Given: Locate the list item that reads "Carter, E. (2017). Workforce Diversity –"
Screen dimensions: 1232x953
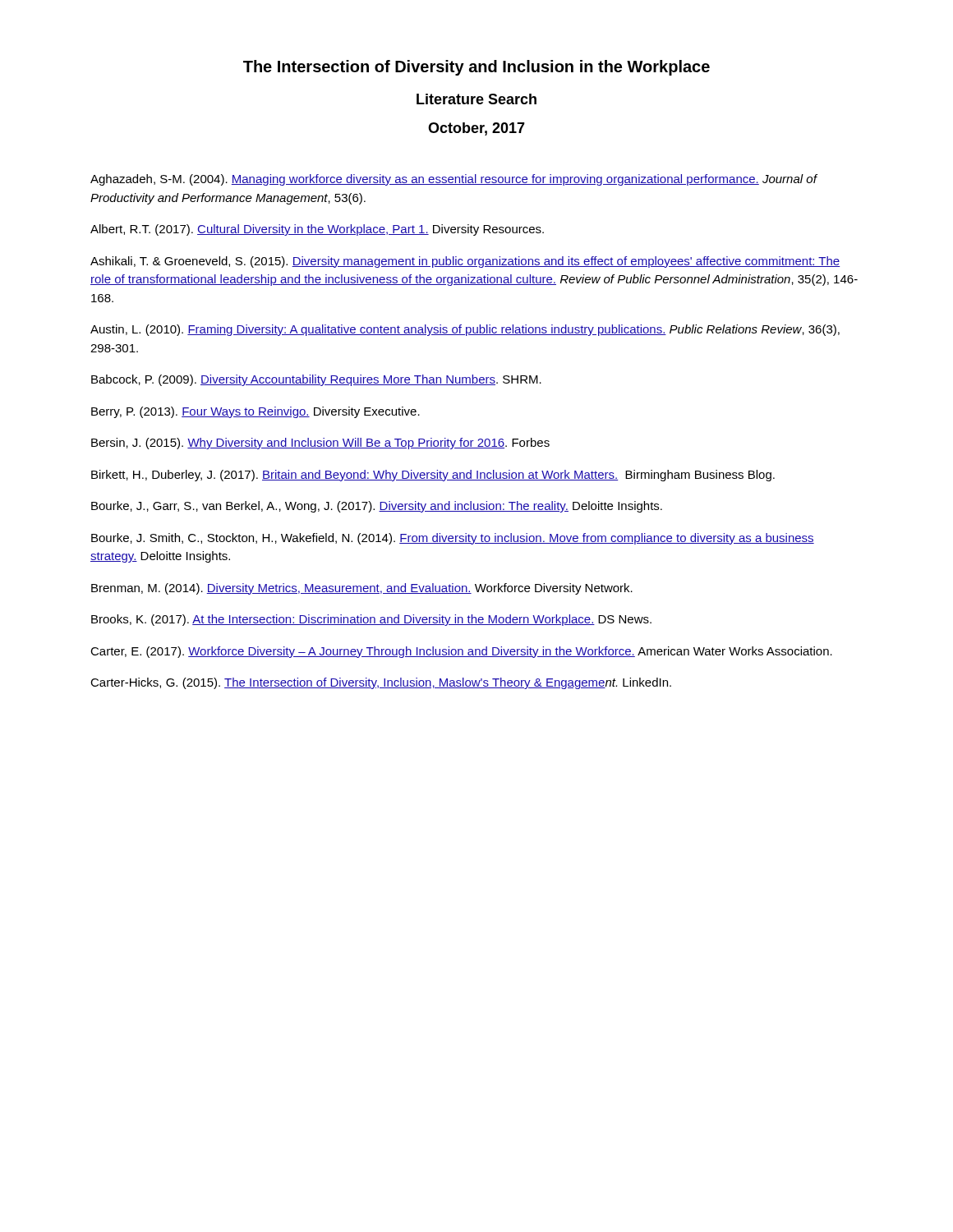Looking at the screenshot, I should 462,650.
